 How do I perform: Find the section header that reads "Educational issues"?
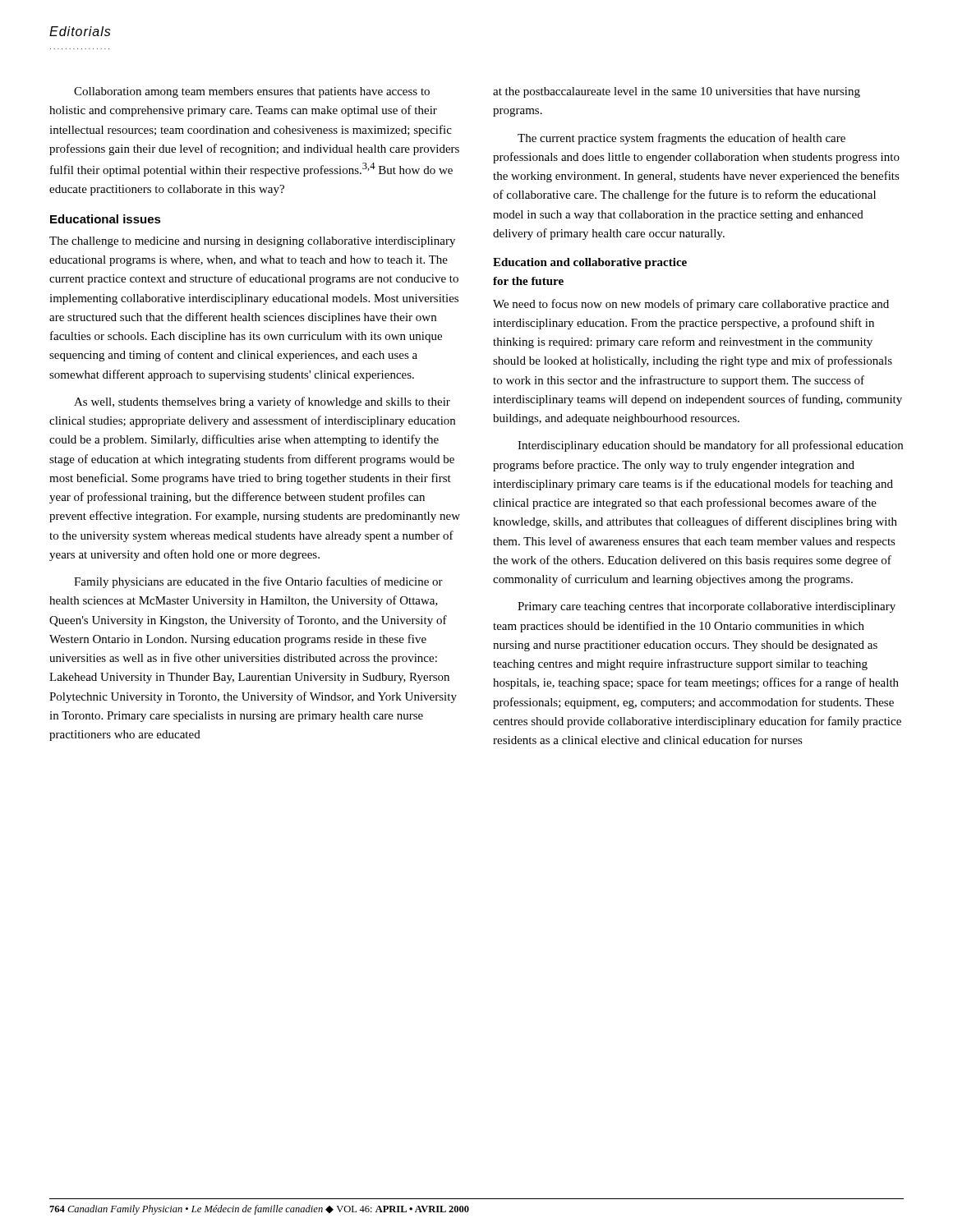105,218
